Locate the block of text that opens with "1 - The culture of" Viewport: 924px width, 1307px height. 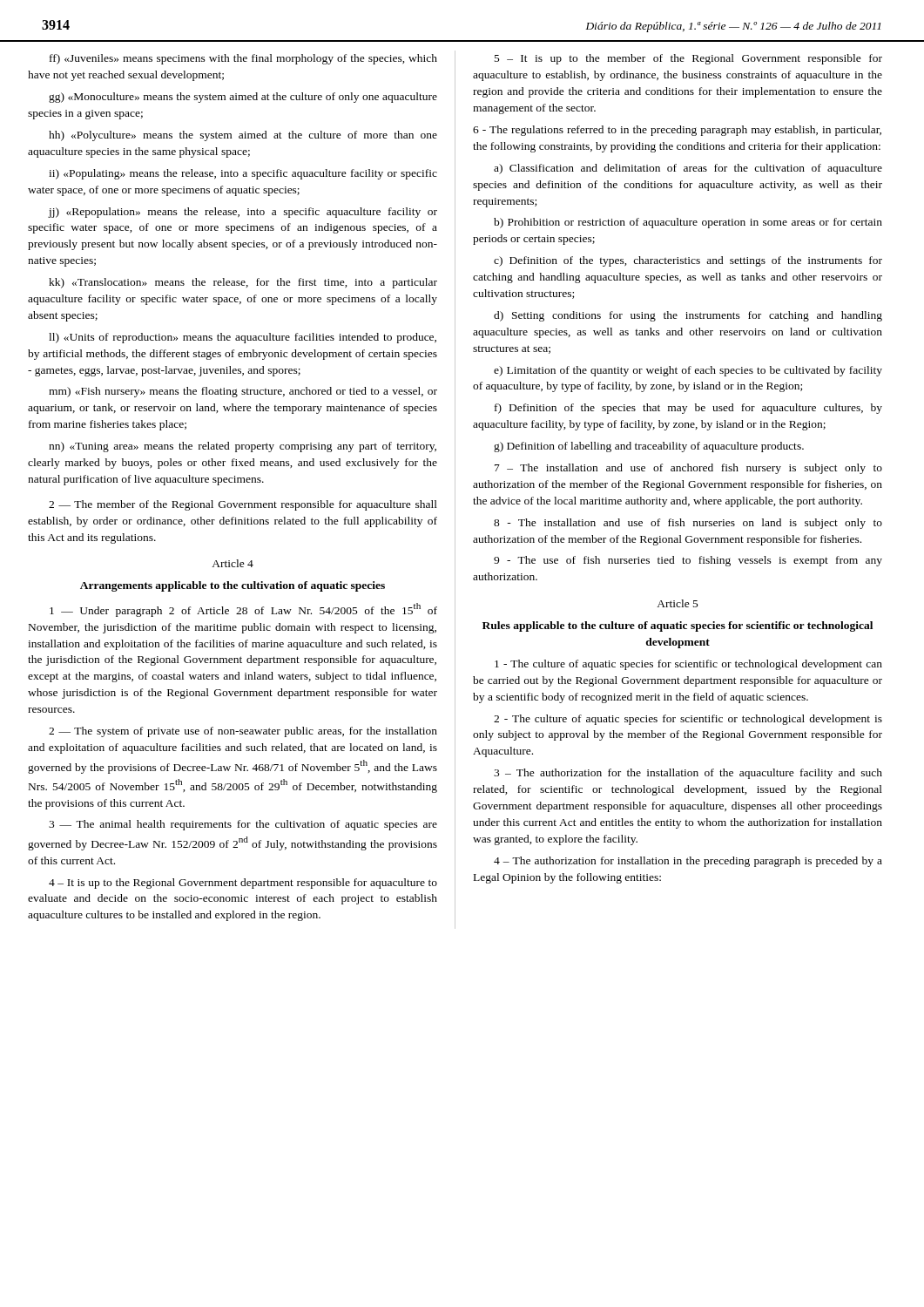point(678,681)
